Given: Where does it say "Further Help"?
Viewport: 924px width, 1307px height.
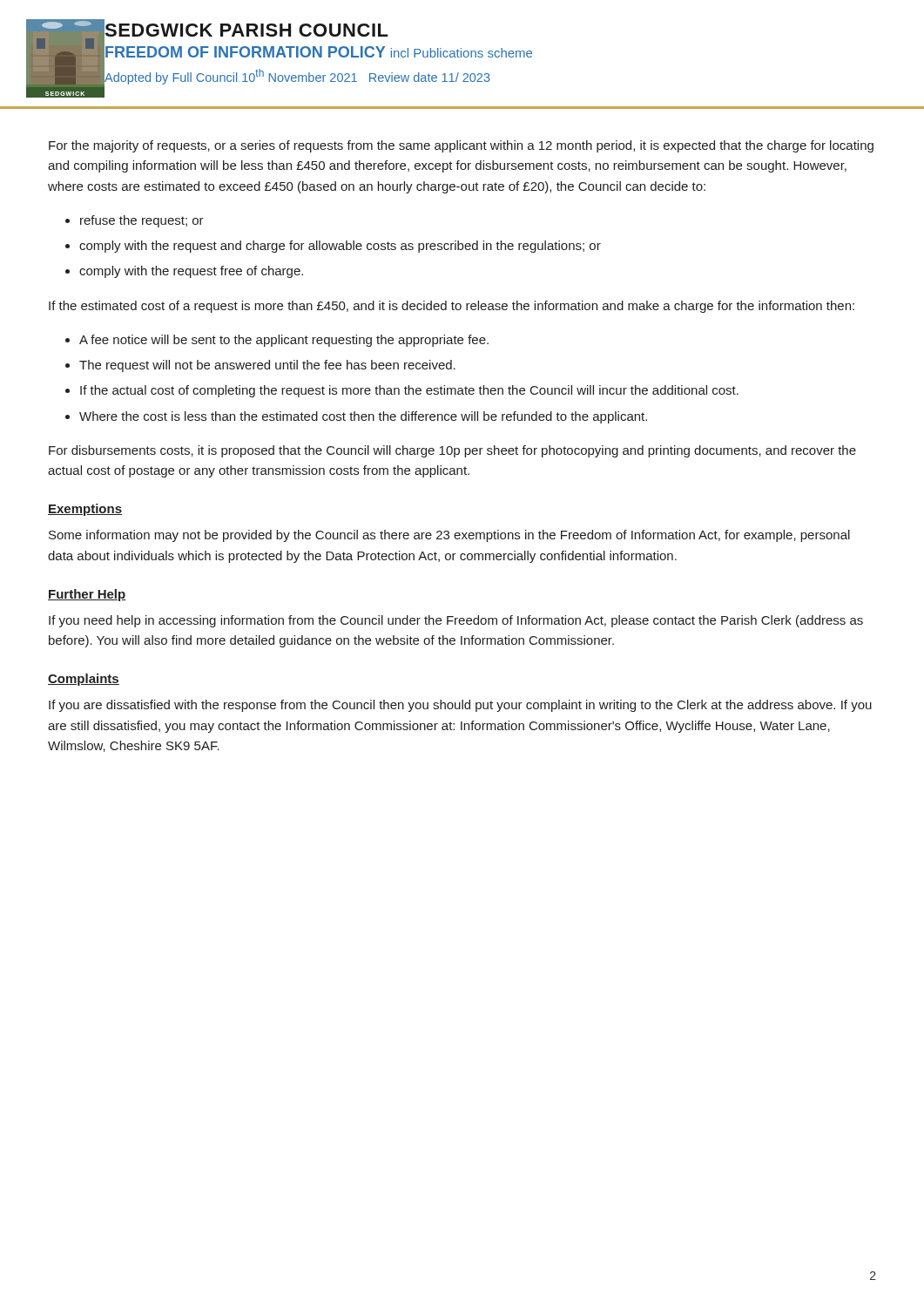Looking at the screenshot, I should pos(87,594).
